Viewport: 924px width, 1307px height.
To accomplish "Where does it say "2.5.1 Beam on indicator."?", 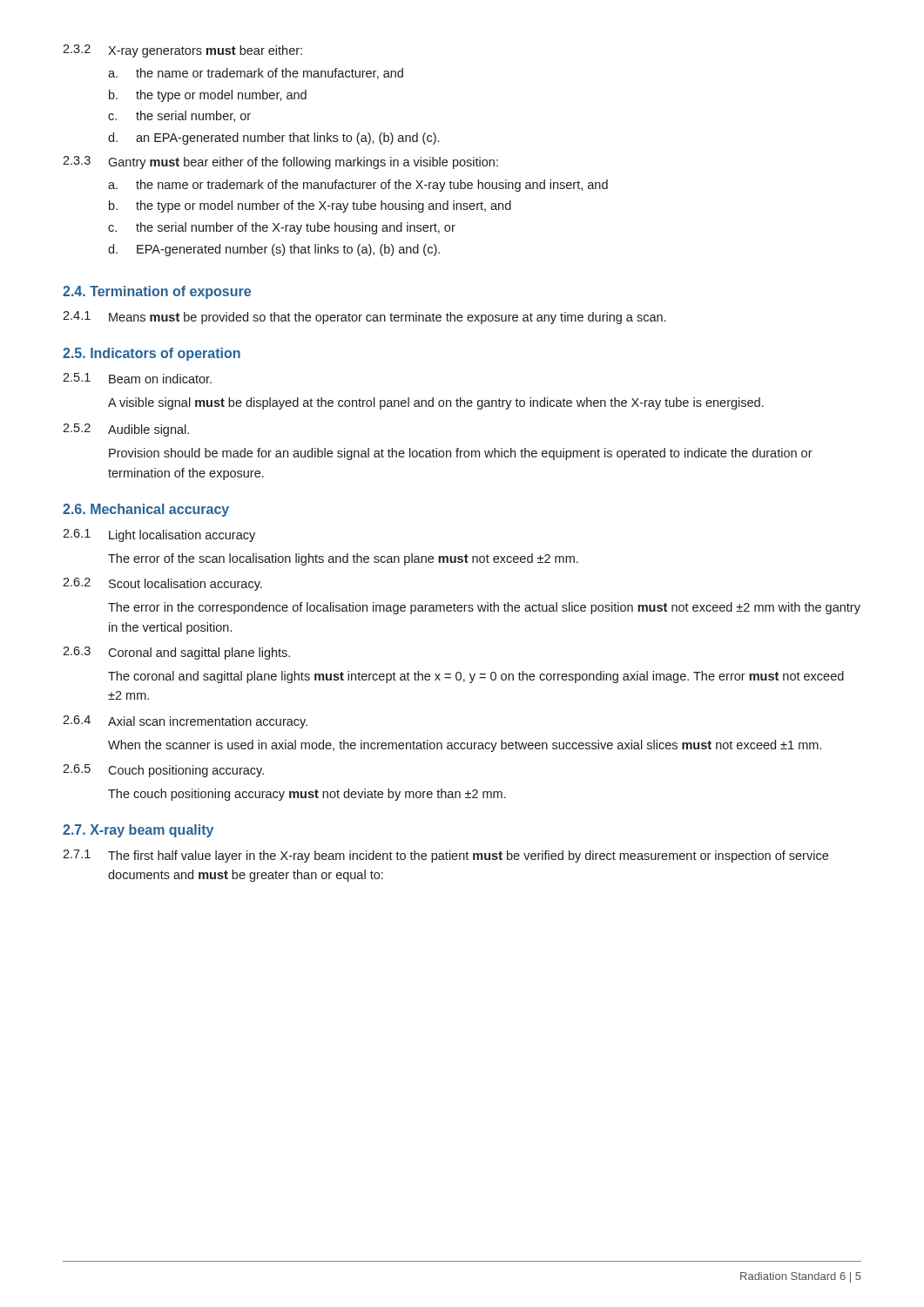I will click(137, 378).
